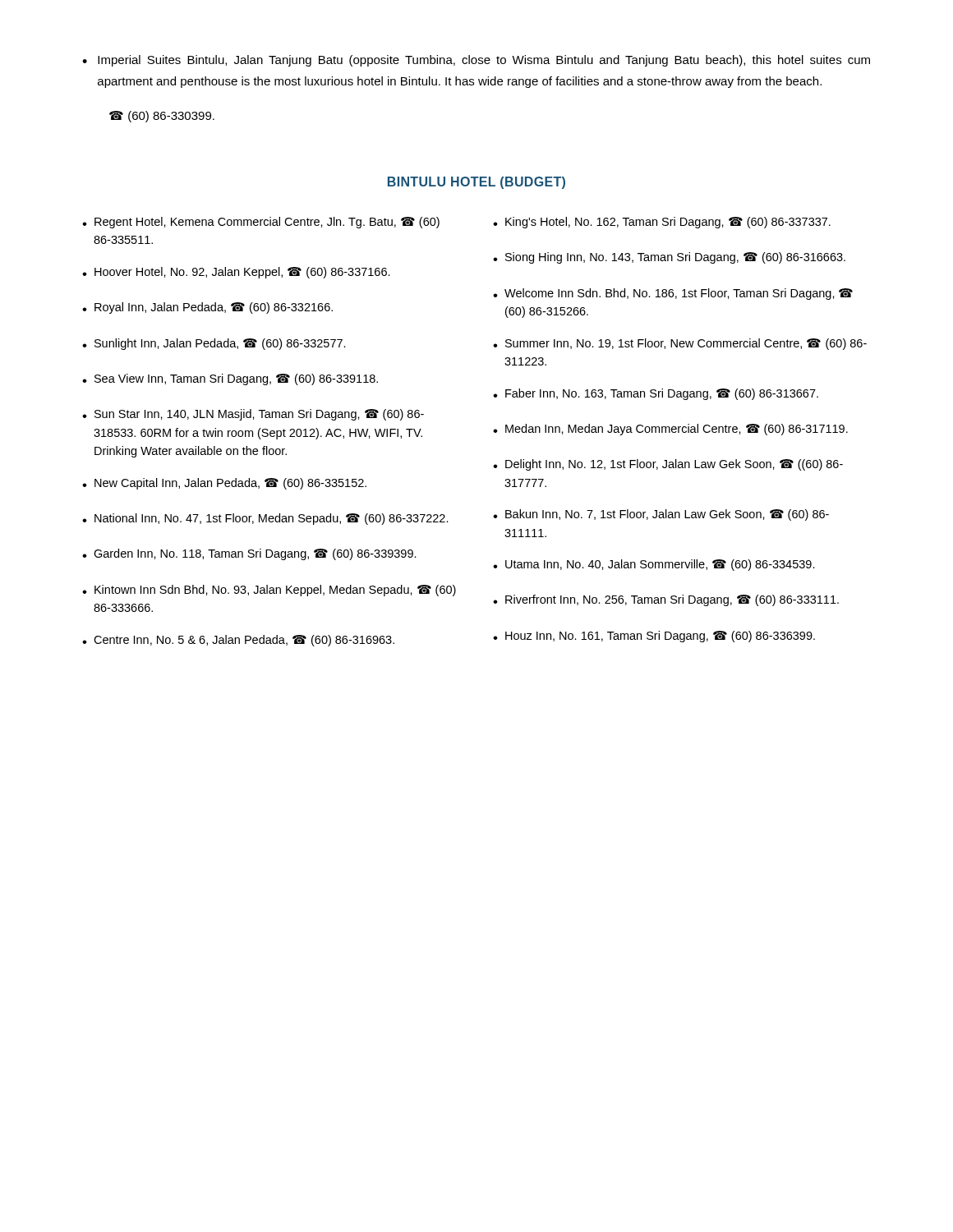Find the block on this page that starts "• Sea View"
The height and width of the screenshot is (1232, 953).
click(x=271, y=381)
